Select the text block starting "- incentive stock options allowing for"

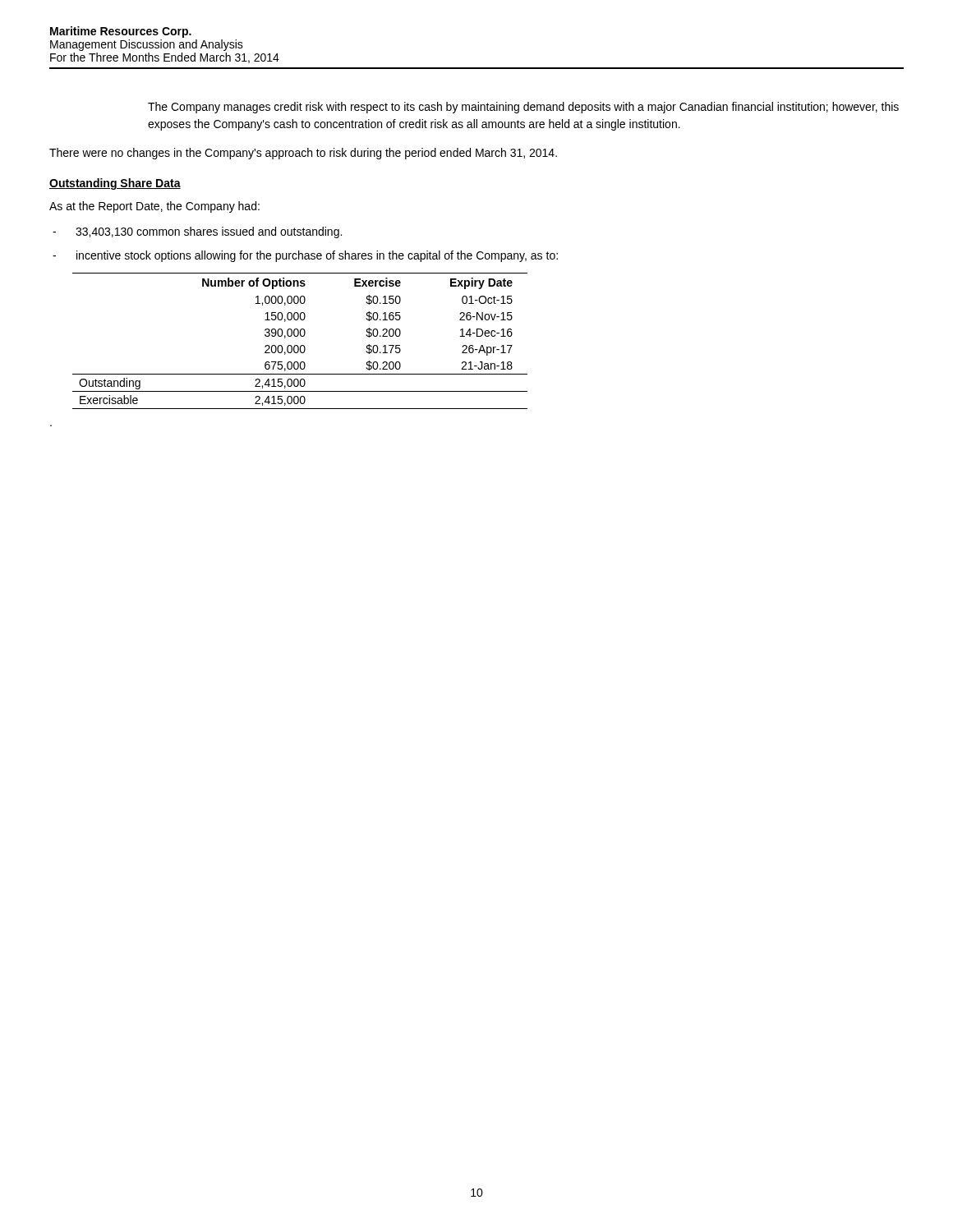[x=476, y=256]
